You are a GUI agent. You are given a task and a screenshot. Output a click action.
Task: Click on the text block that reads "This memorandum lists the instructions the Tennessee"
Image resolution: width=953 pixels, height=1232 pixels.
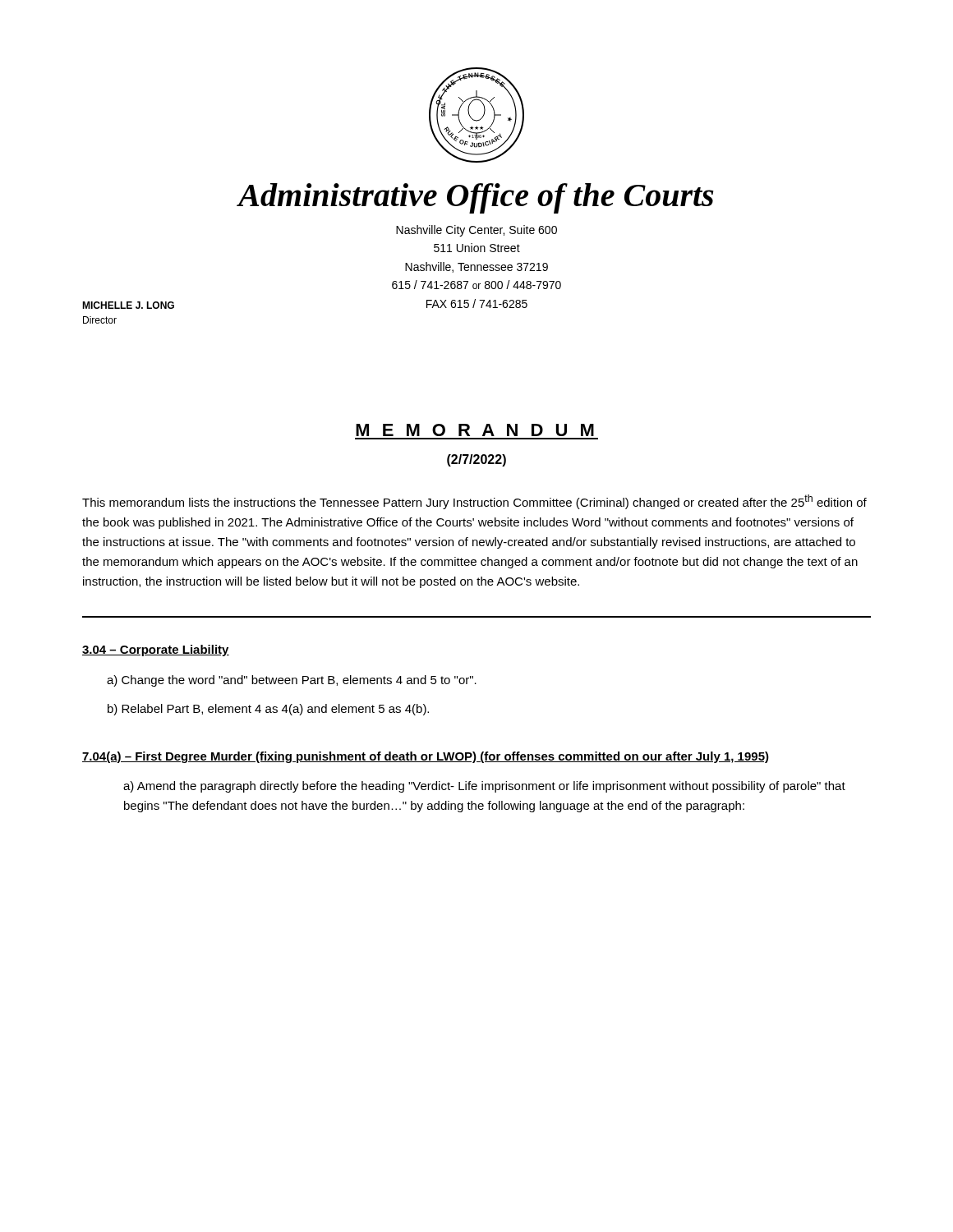point(474,540)
